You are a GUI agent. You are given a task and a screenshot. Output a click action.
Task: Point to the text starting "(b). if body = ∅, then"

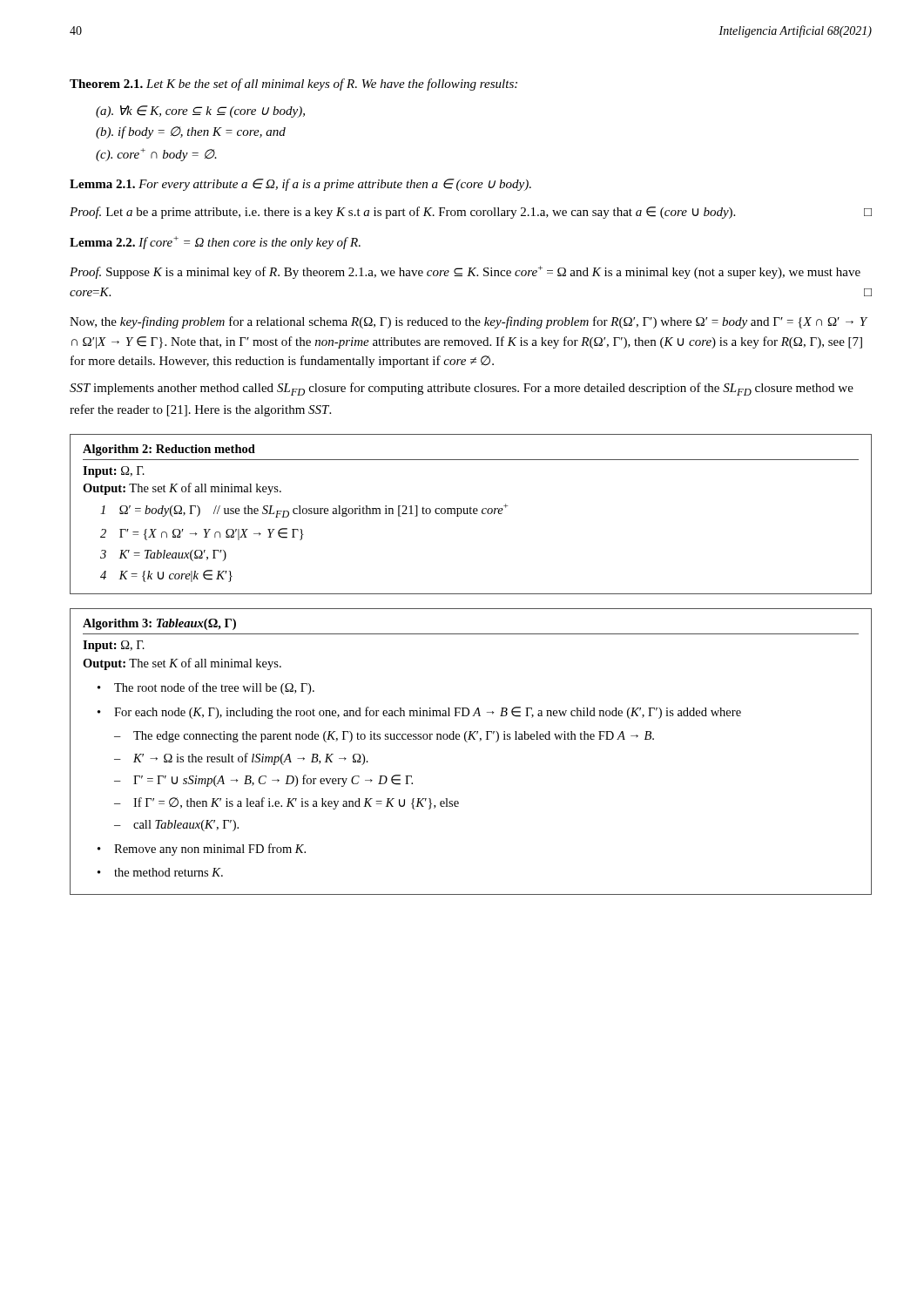pos(191,131)
